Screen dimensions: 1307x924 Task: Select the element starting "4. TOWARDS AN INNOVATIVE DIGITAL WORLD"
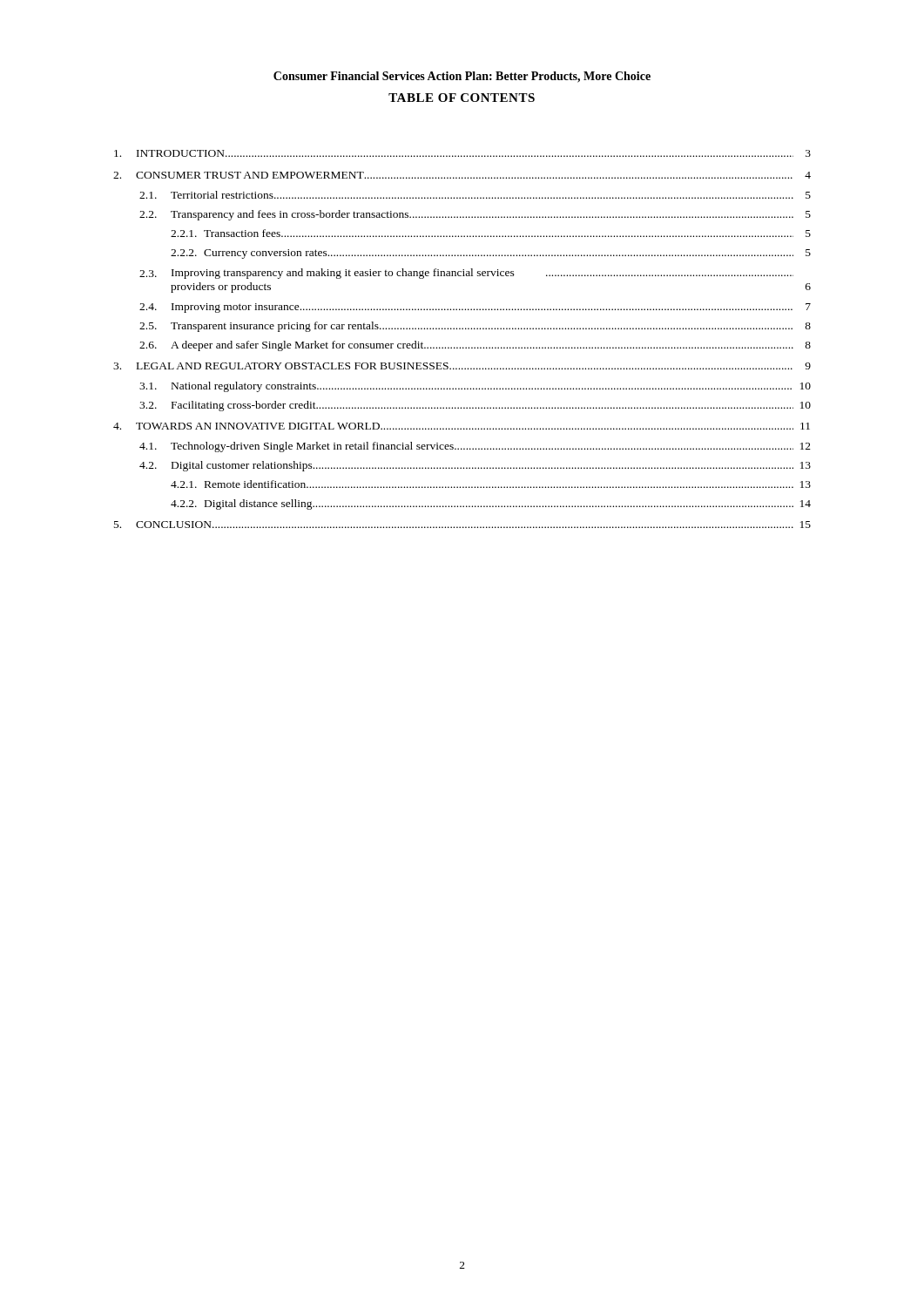pos(462,426)
